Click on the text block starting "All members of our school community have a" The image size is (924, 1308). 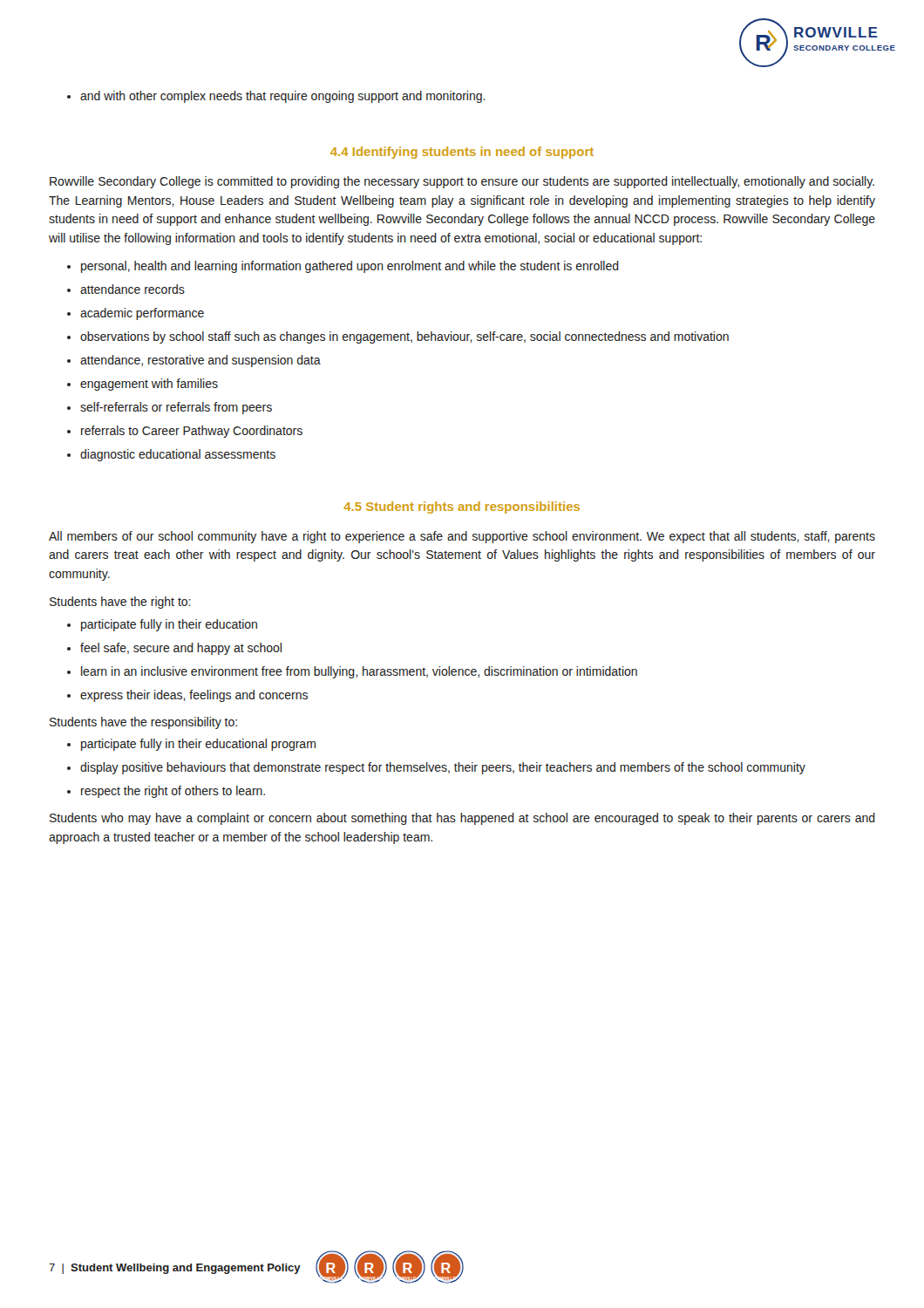pyautogui.click(x=462, y=555)
